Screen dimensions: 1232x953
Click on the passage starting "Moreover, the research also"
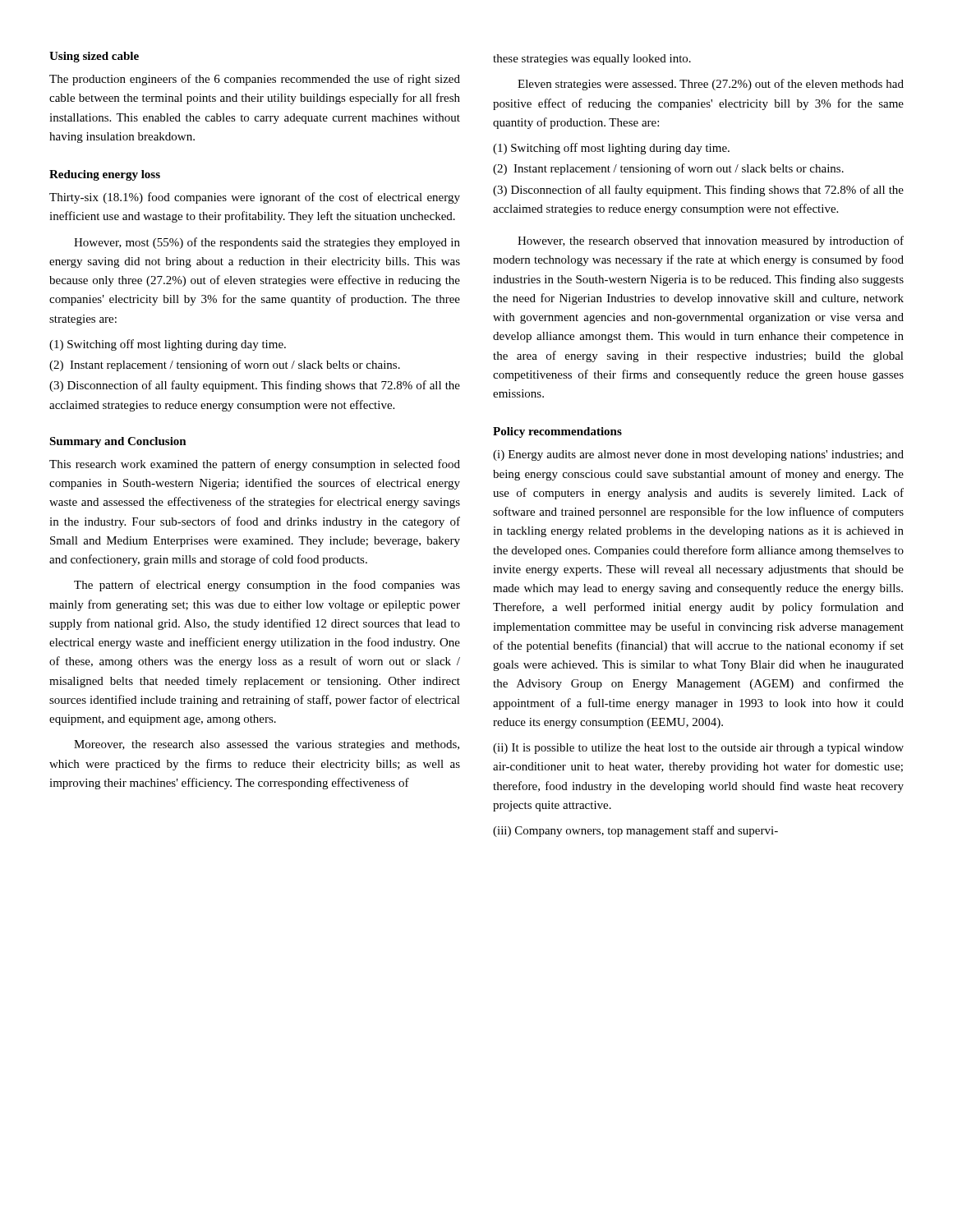click(x=255, y=763)
